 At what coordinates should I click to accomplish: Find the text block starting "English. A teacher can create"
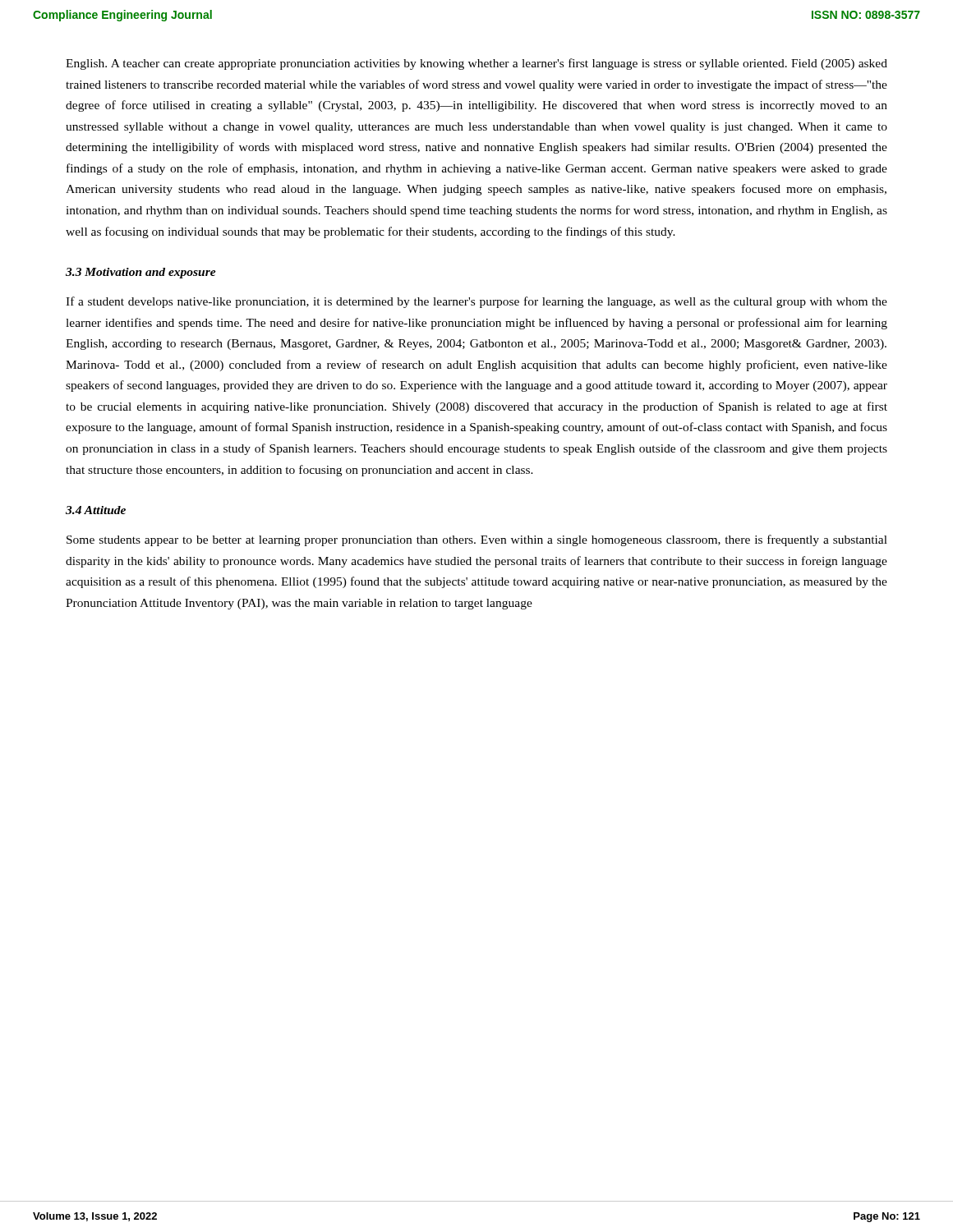[476, 147]
